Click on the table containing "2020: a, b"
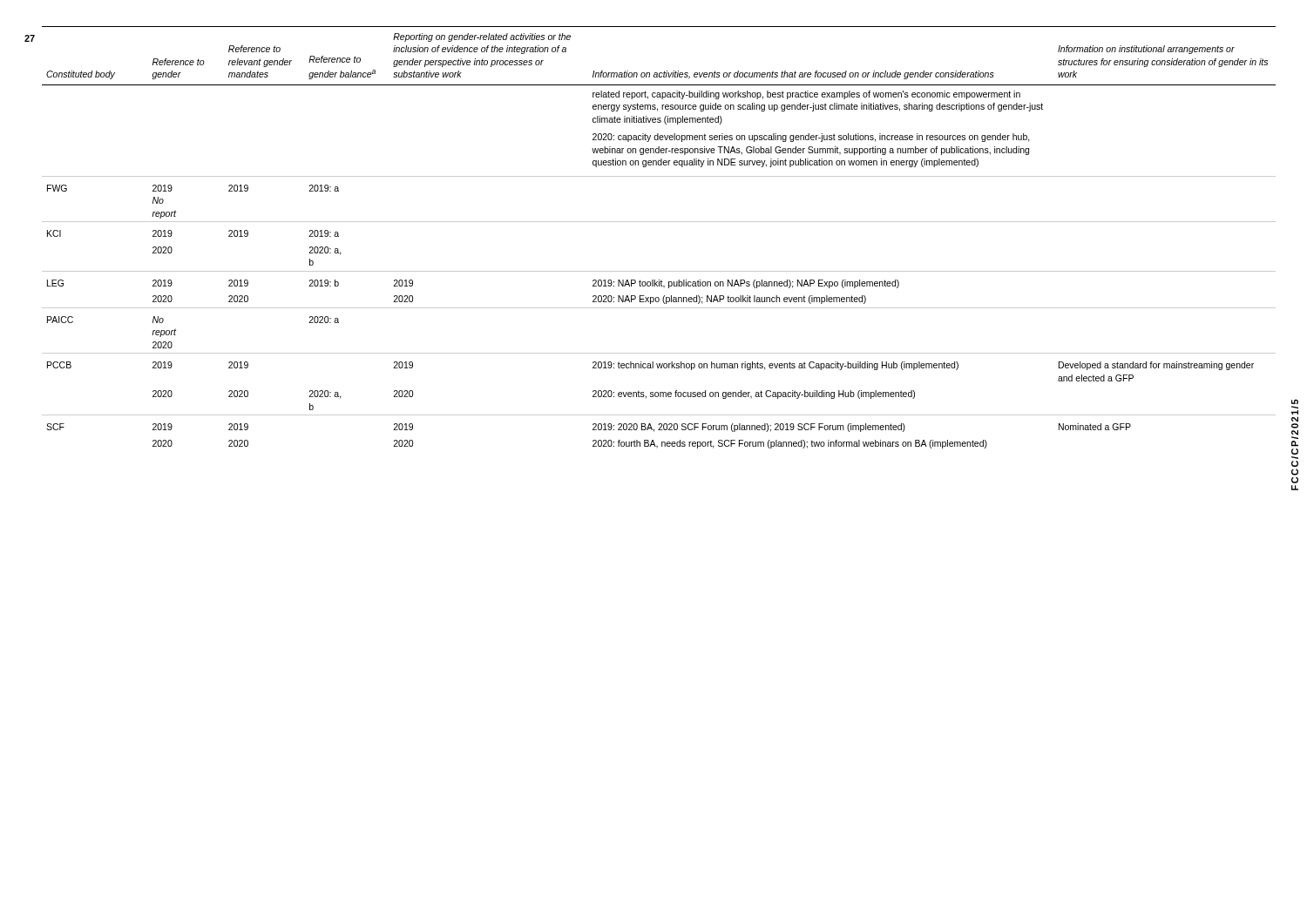Image resolution: width=1307 pixels, height=924 pixels. click(659, 471)
